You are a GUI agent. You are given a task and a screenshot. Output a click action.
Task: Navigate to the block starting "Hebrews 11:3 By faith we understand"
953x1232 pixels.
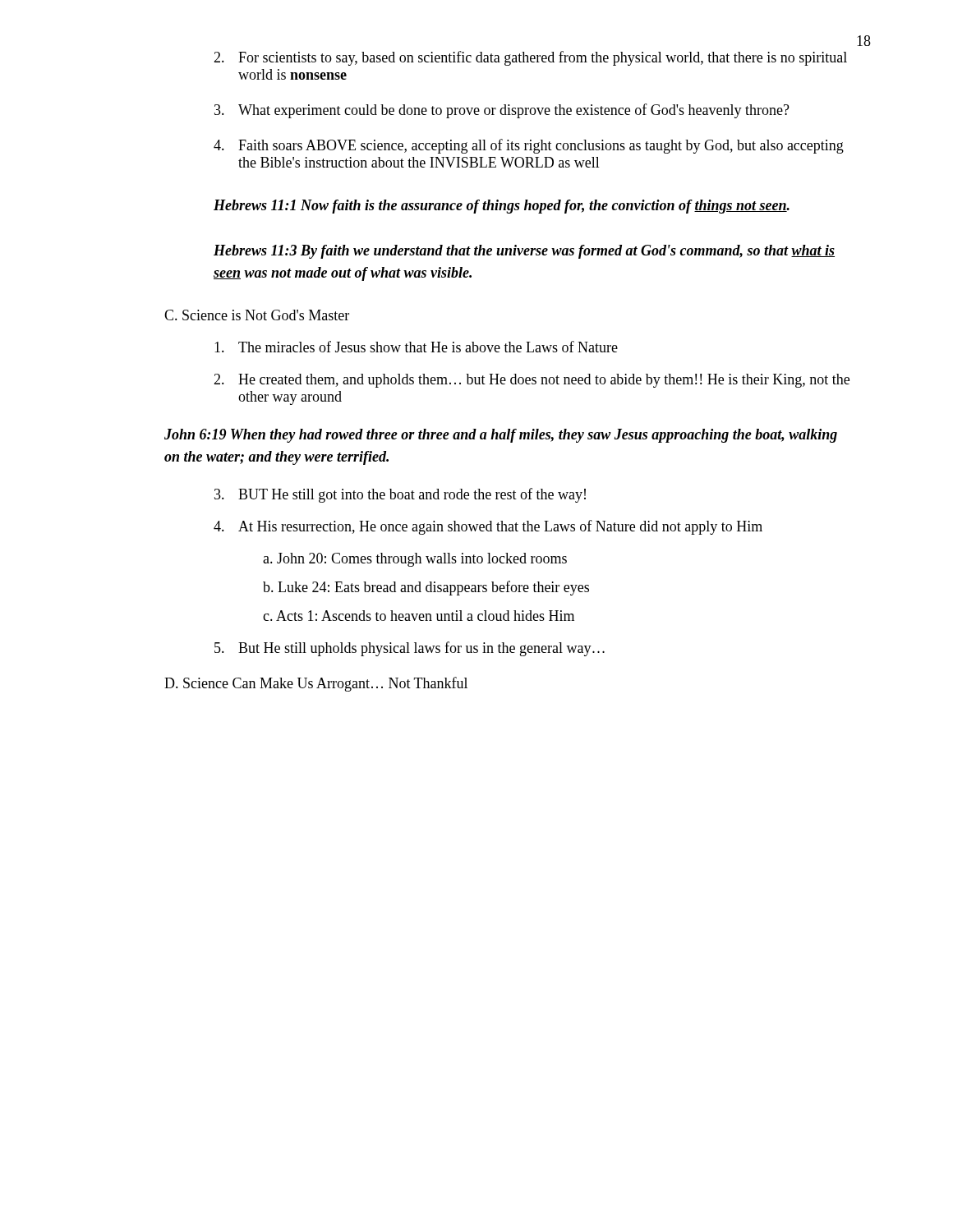point(524,262)
